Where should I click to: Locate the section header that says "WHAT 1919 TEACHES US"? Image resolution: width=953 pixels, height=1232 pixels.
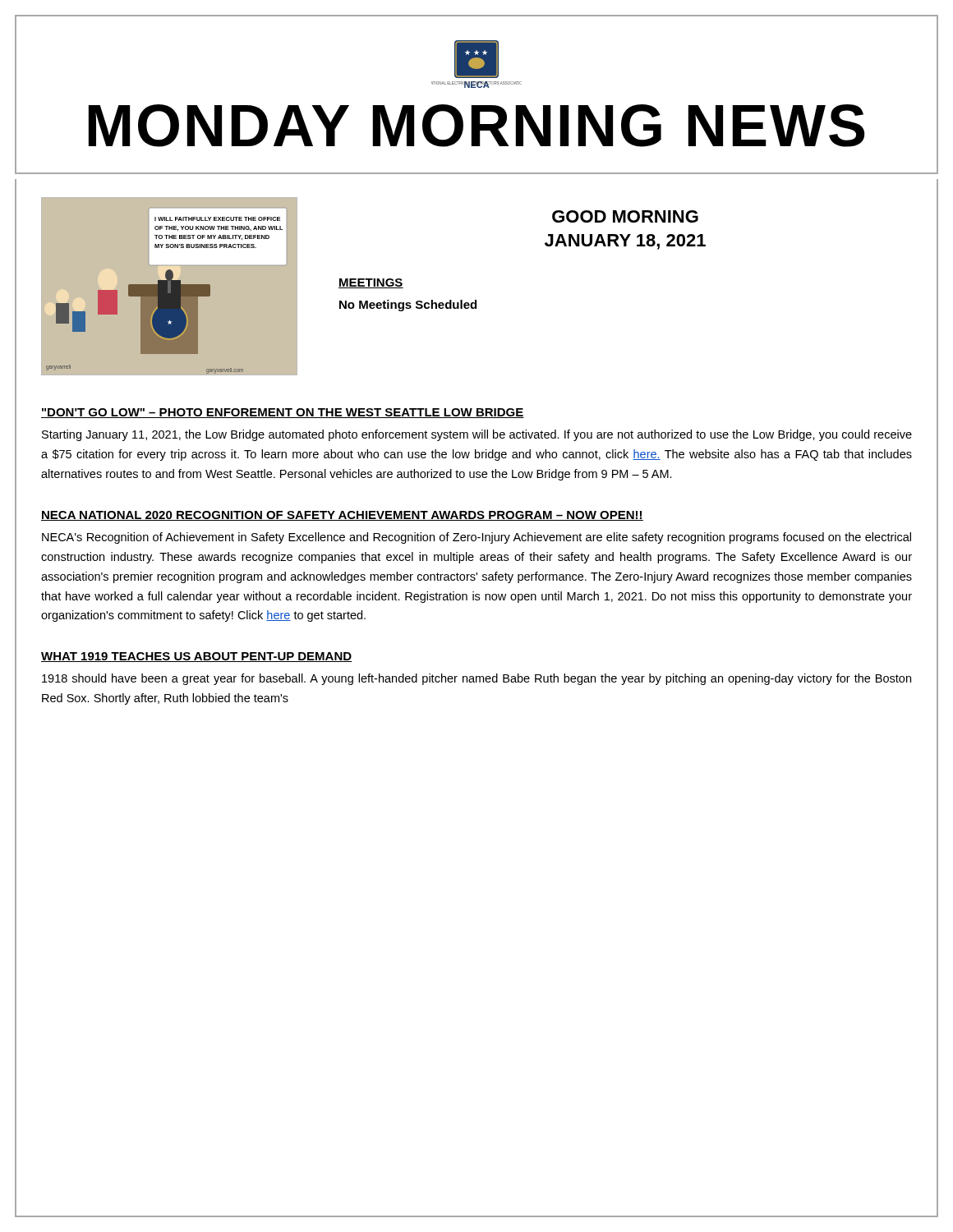click(x=196, y=656)
